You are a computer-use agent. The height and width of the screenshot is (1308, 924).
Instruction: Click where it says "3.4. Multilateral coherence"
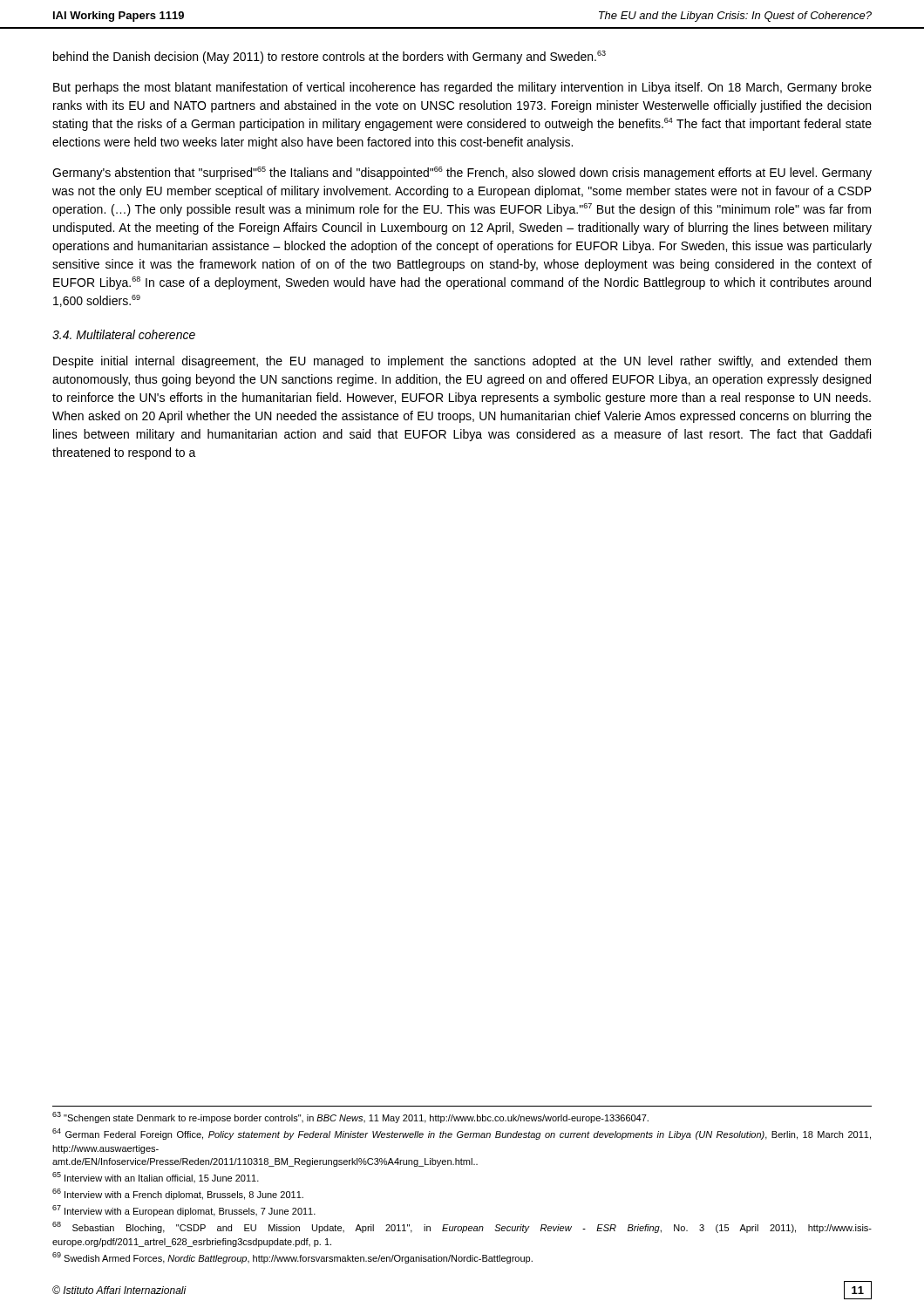coord(124,335)
